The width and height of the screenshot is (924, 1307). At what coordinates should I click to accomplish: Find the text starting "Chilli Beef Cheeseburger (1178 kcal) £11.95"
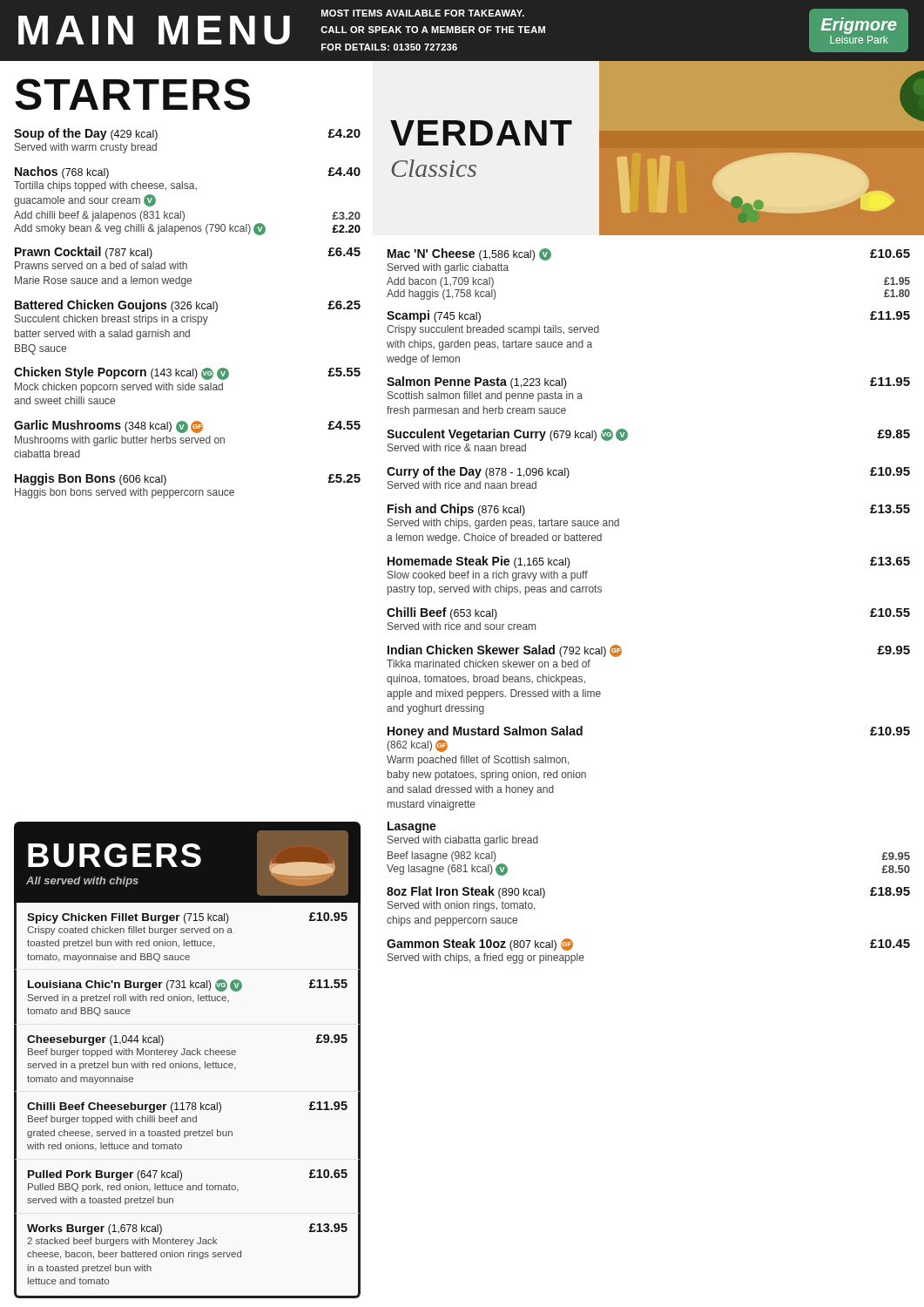tap(187, 1126)
